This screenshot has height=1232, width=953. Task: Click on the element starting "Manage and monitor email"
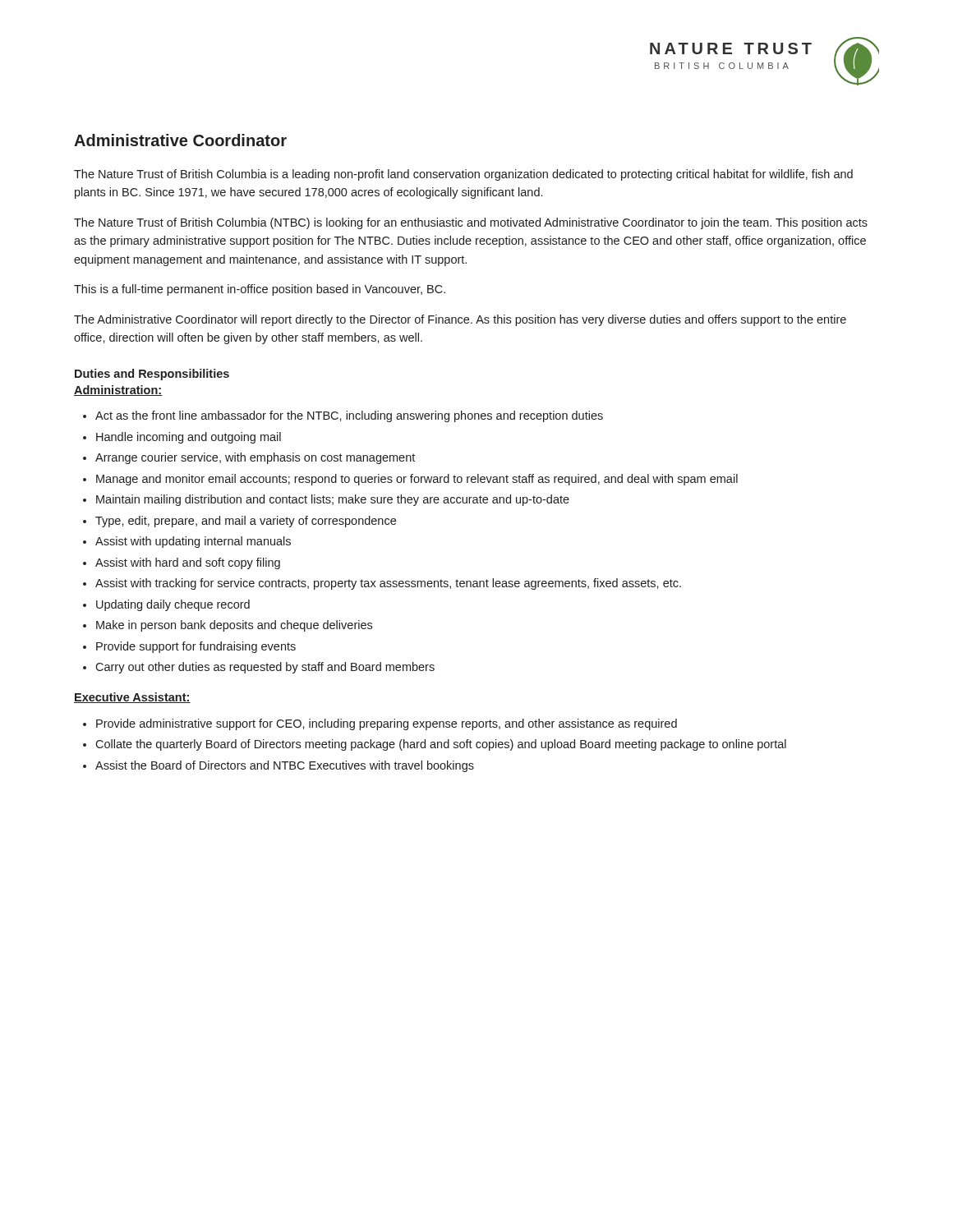click(417, 479)
